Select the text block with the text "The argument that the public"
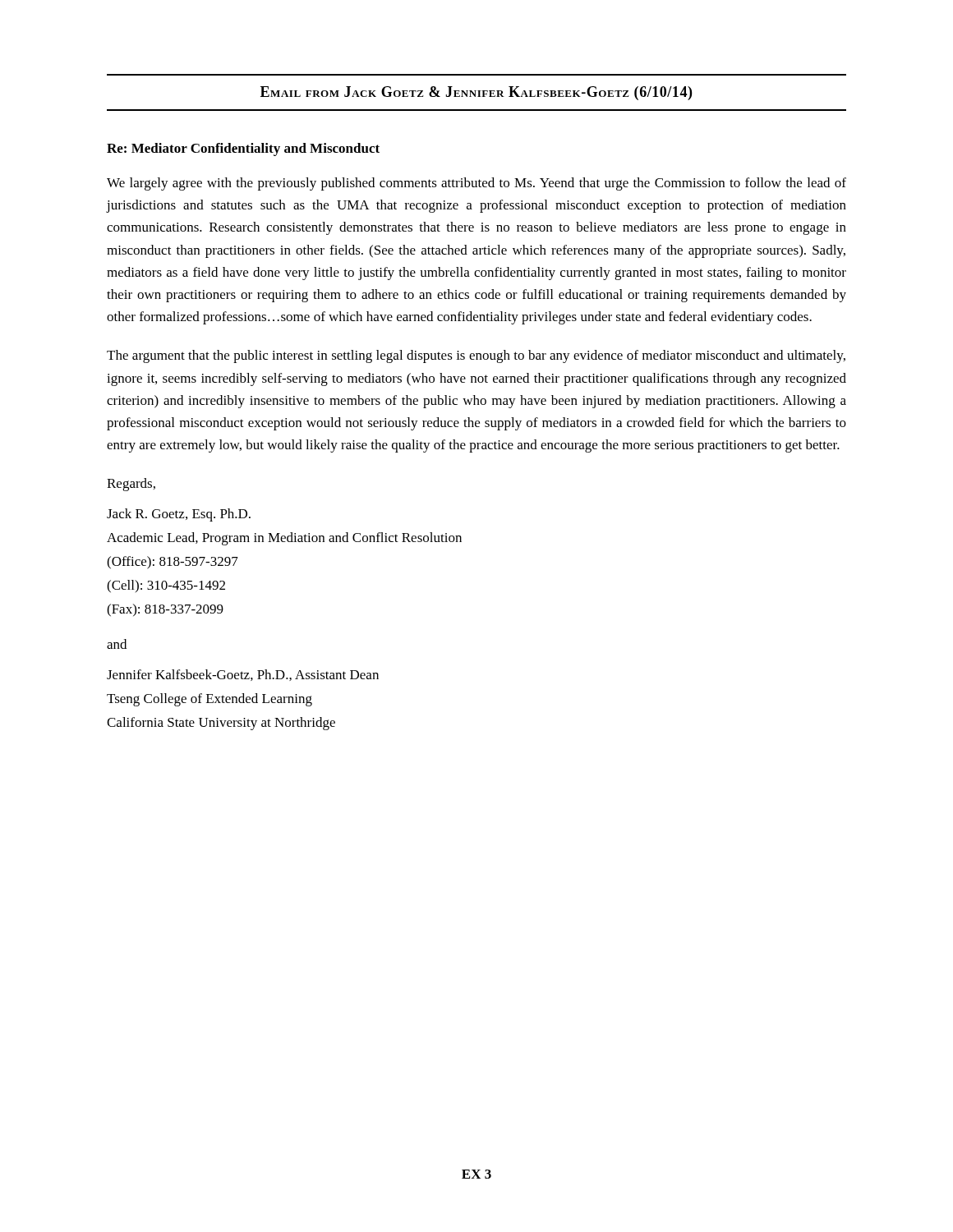The image size is (953, 1232). coord(476,400)
